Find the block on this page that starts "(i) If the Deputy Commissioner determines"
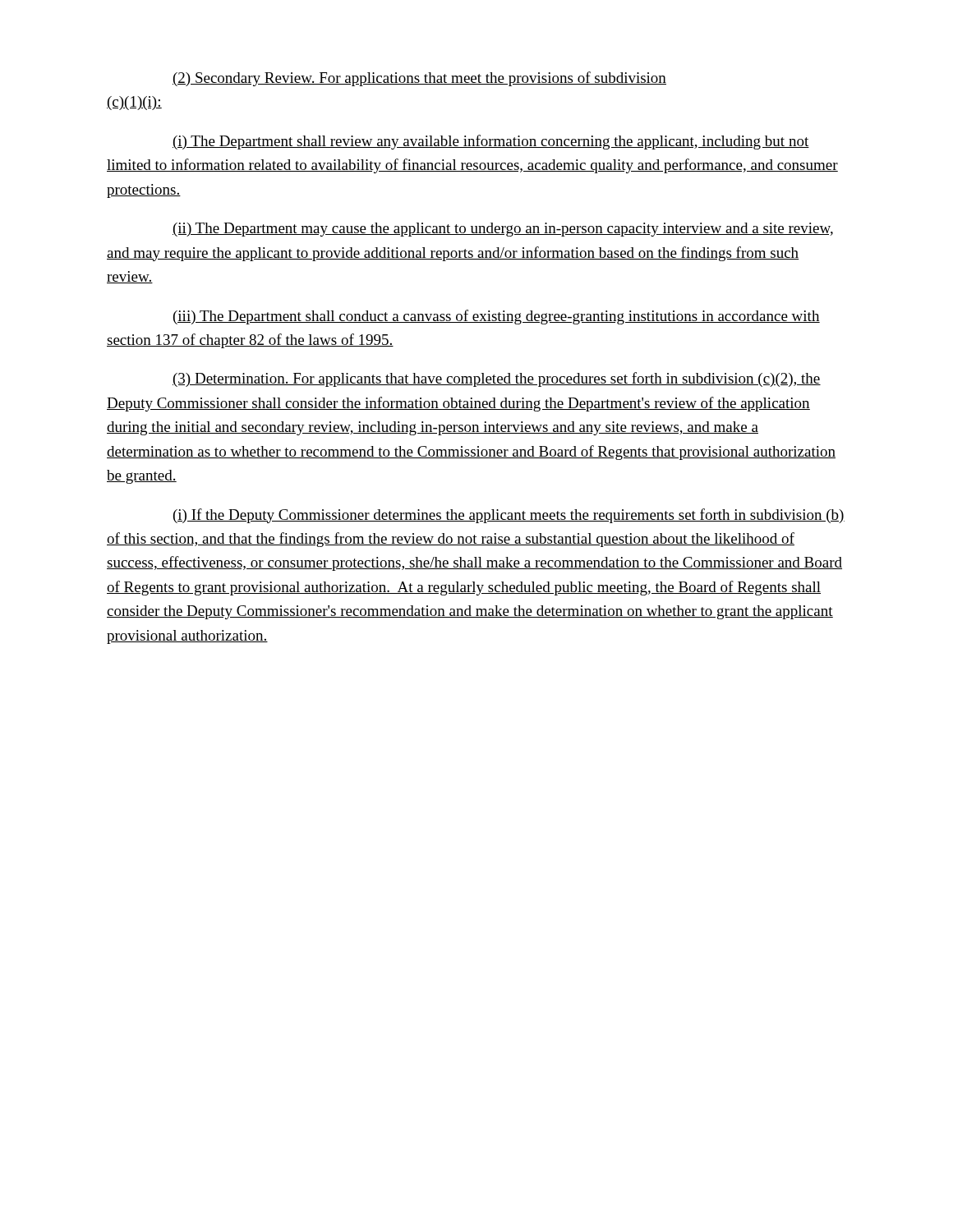This screenshot has height=1232, width=953. tap(476, 575)
